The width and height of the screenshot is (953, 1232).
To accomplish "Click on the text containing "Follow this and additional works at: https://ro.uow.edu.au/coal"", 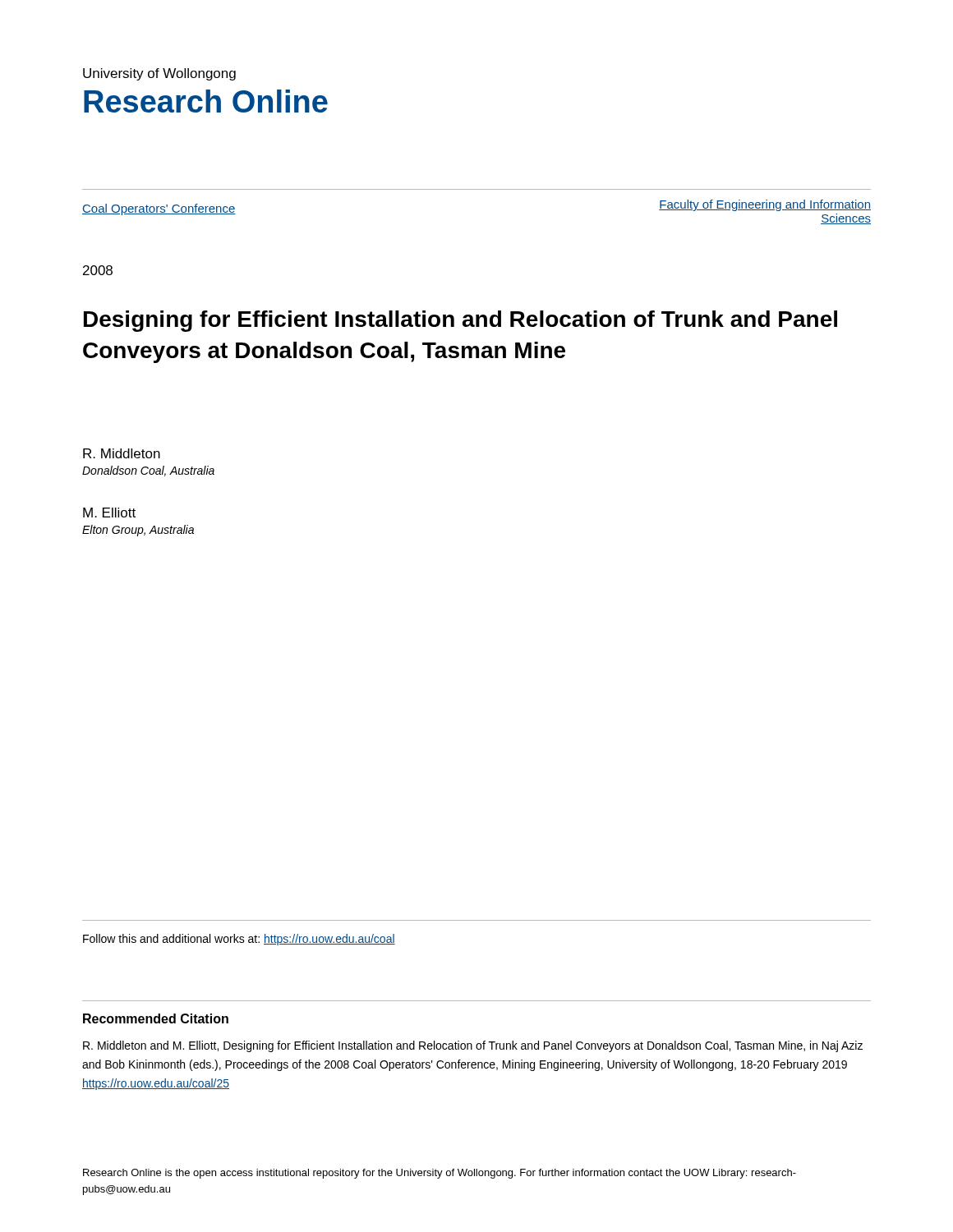I will tap(238, 939).
